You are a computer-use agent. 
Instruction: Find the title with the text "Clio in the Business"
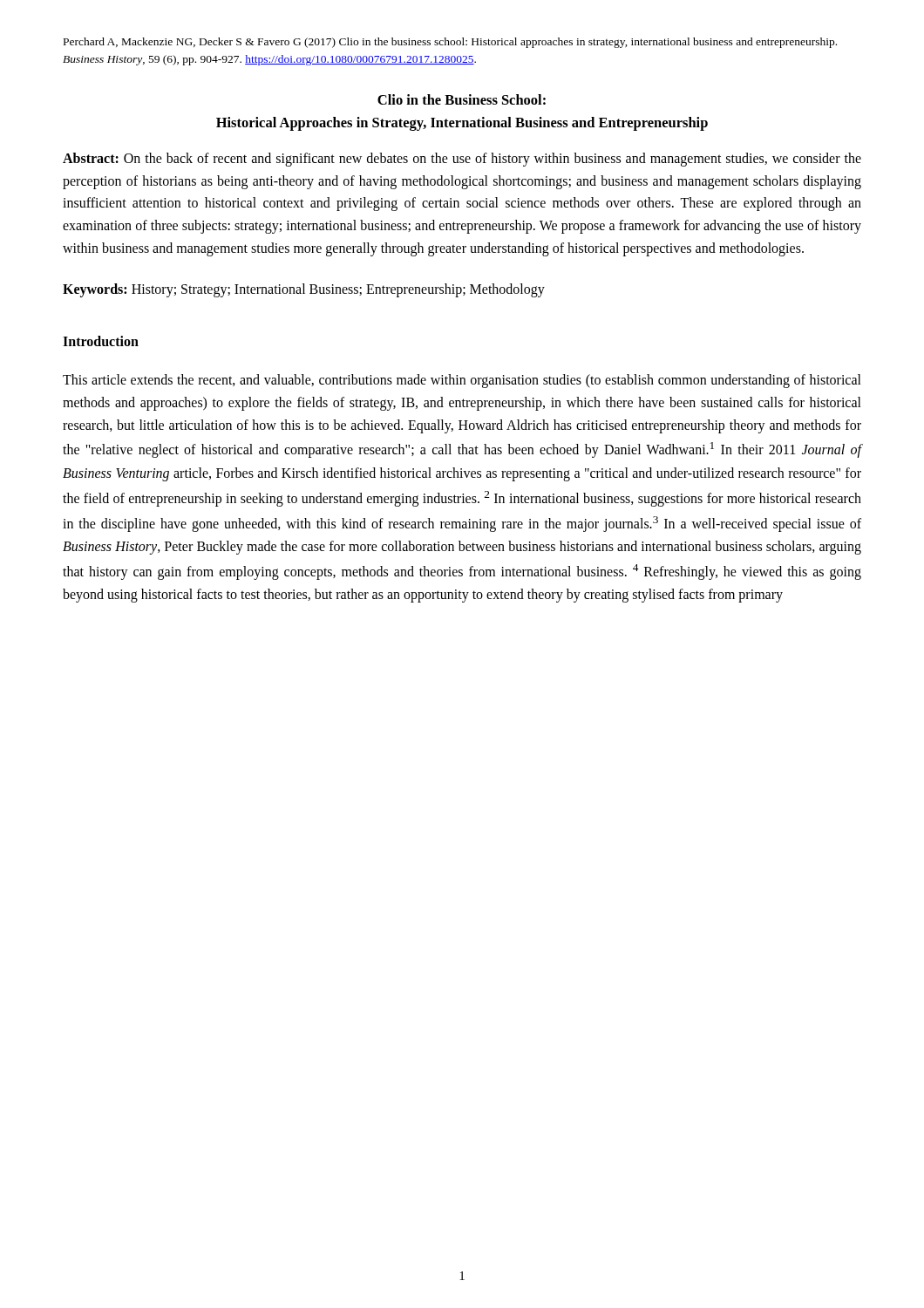coord(462,100)
